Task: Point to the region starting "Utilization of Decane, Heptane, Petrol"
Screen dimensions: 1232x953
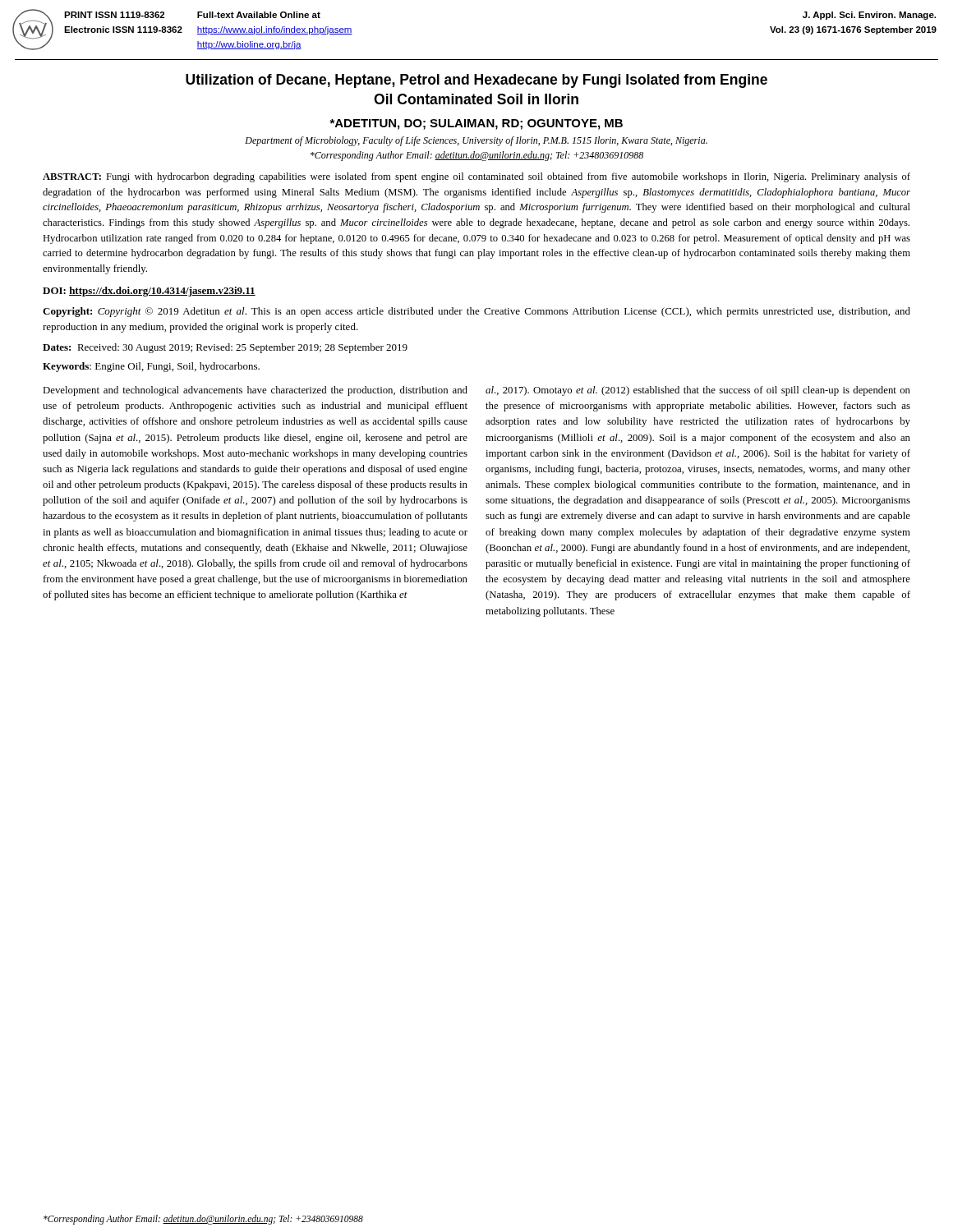Action: pos(476,90)
